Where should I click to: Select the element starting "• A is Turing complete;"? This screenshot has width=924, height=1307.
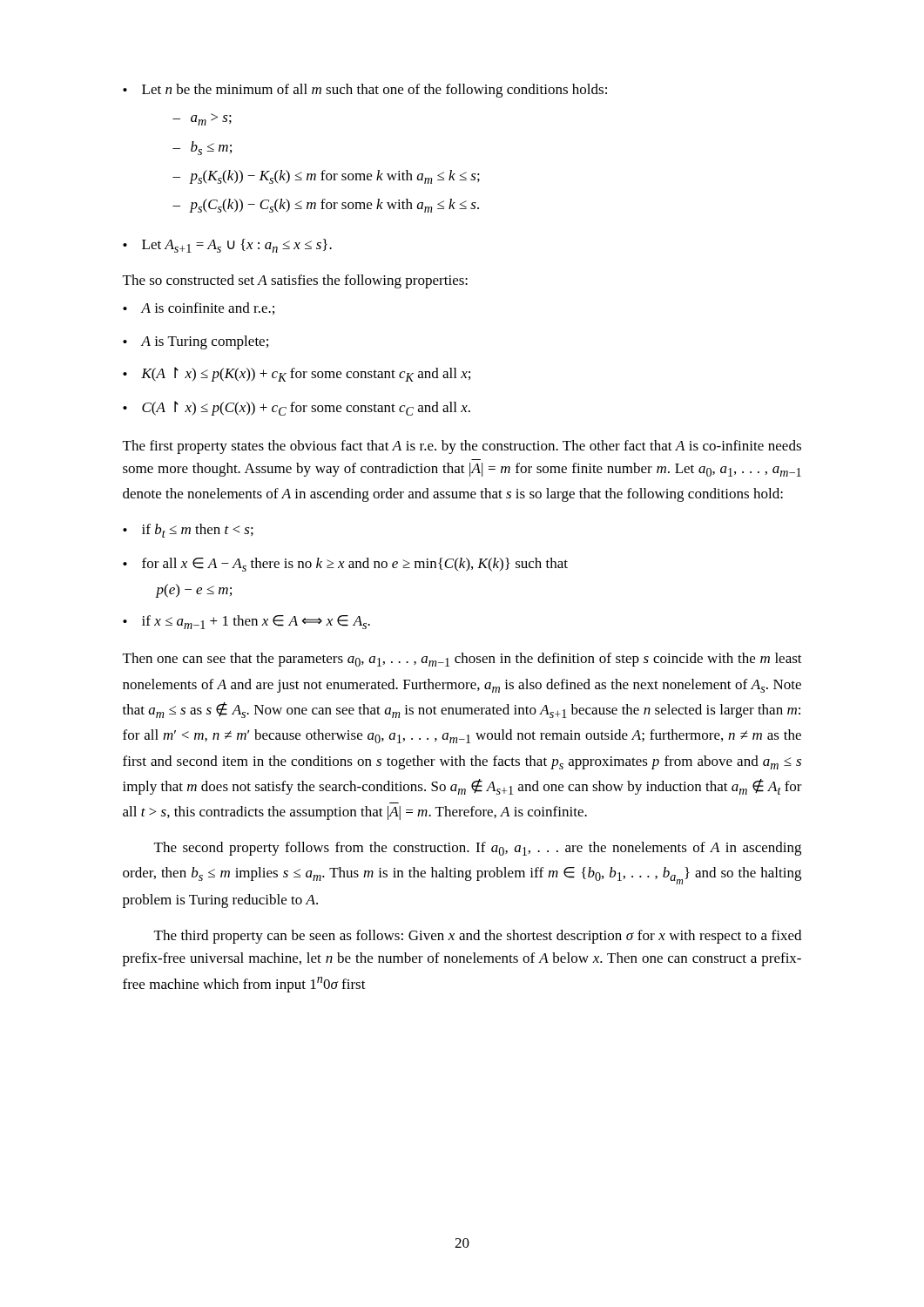click(x=196, y=342)
